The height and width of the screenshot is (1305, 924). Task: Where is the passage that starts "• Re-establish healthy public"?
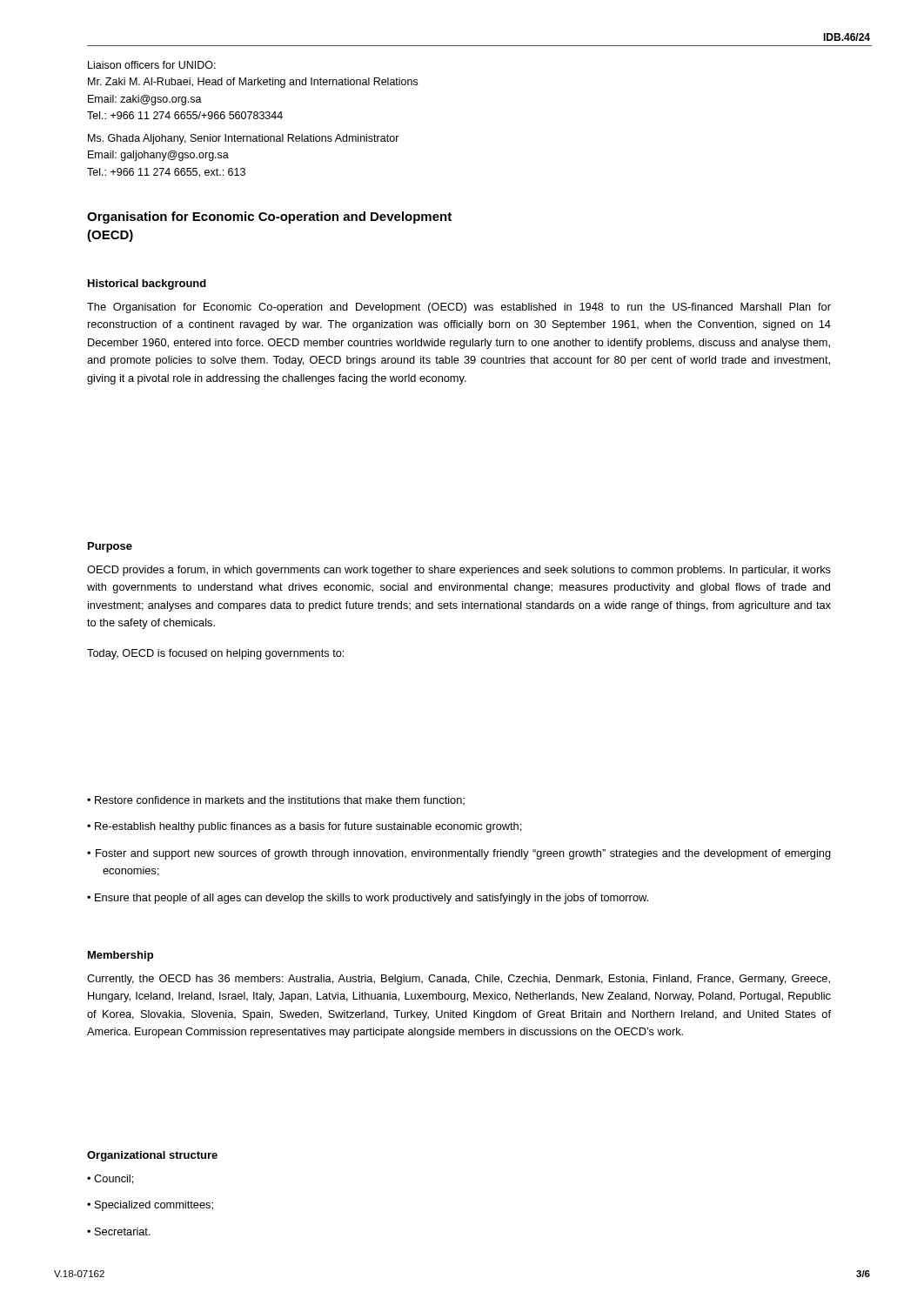point(305,826)
